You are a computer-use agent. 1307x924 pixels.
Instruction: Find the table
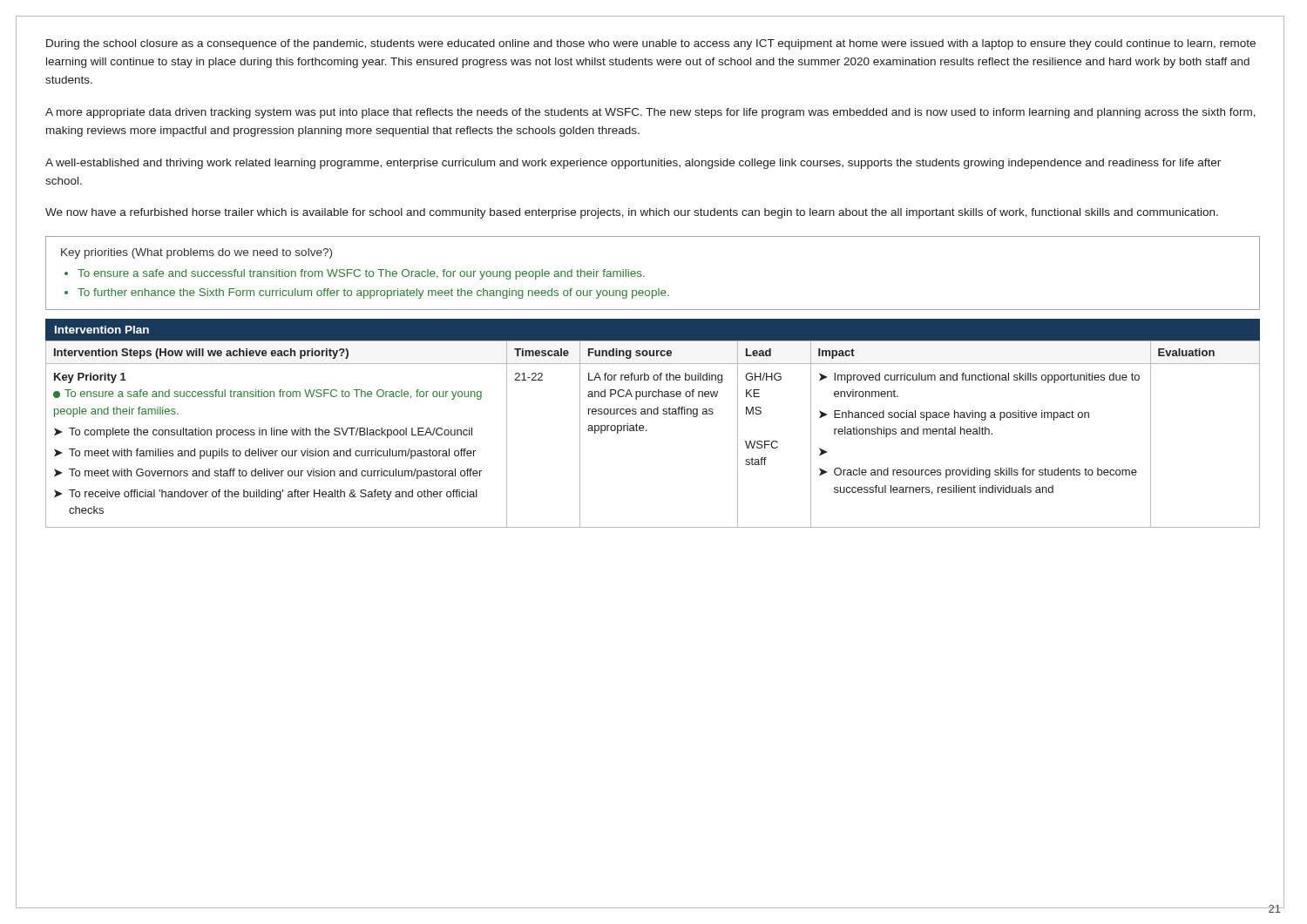click(653, 434)
